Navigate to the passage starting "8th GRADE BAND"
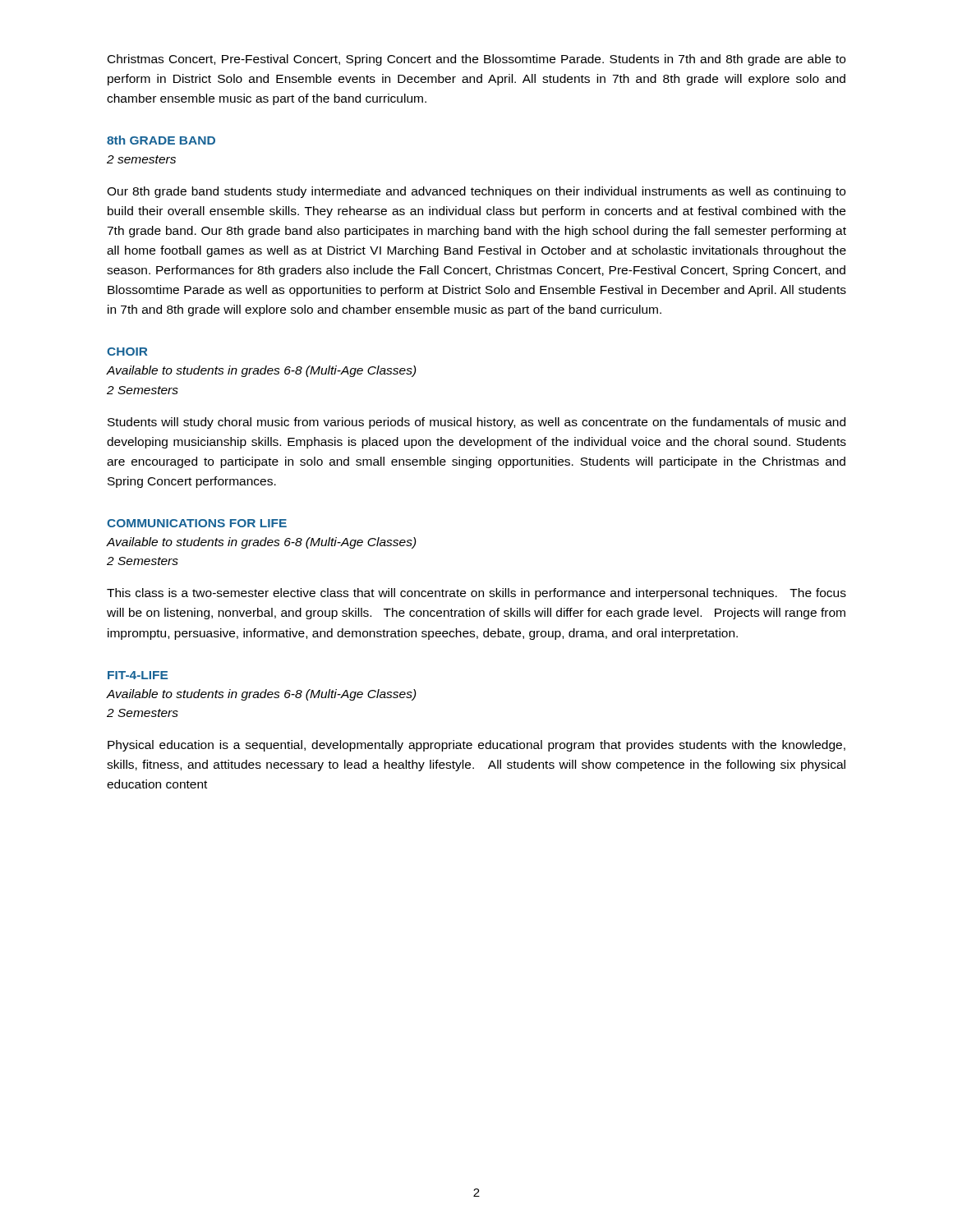Image resolution: width=953 pixels, height=1232 pixels. click(161, 140)
